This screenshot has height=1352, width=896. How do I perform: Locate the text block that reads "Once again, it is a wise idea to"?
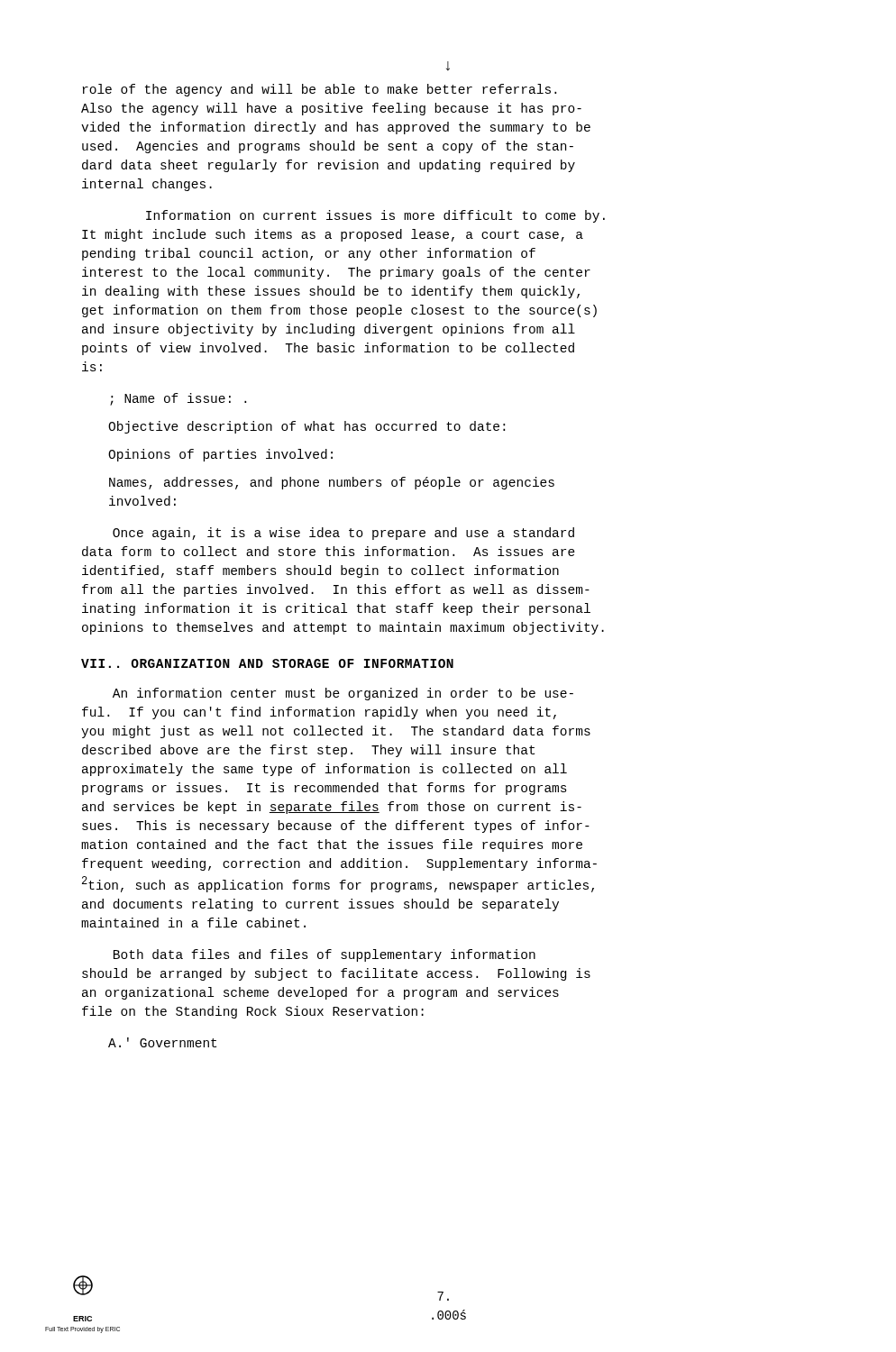344,581
